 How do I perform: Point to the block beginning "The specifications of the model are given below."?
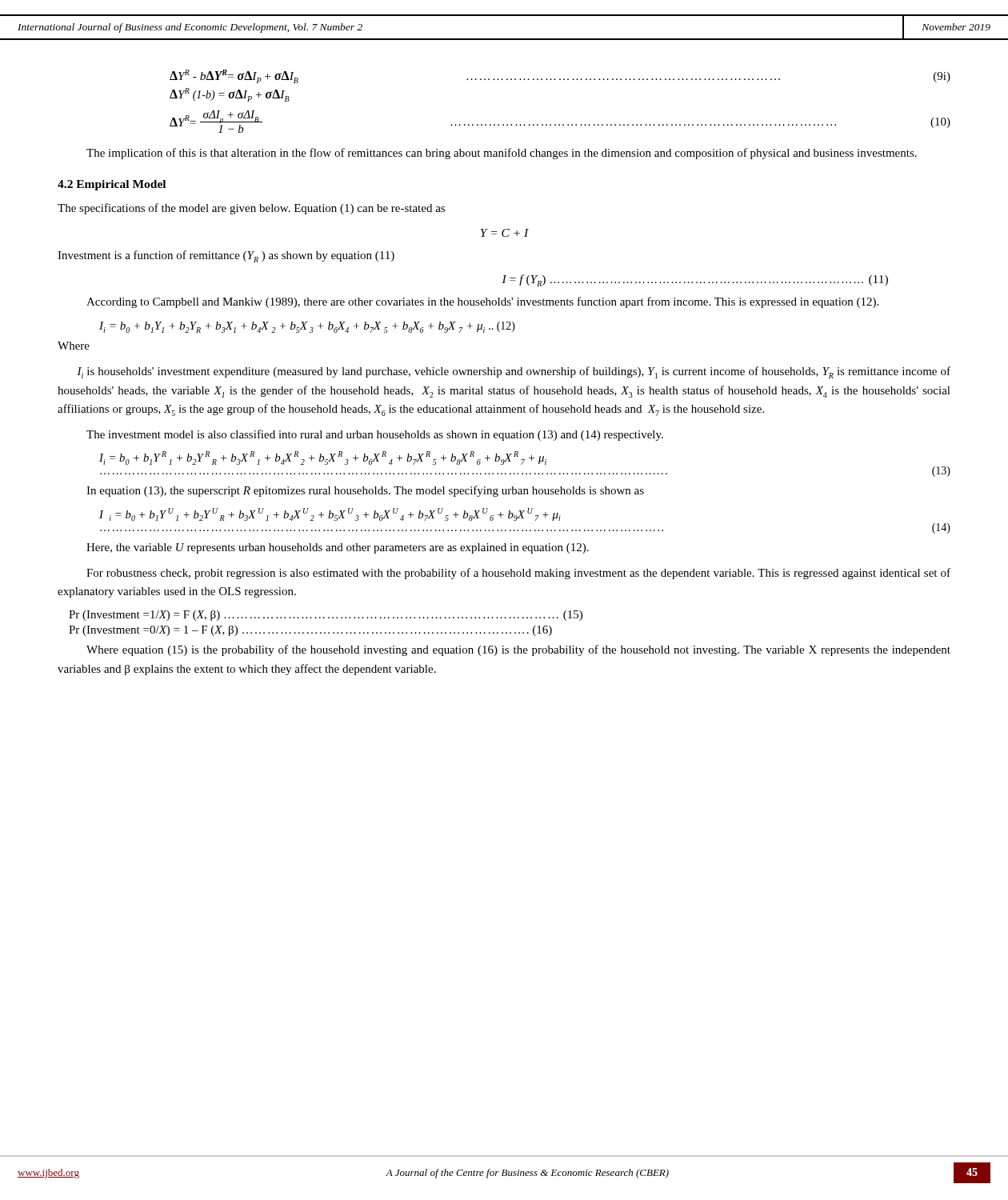(251, 208)
